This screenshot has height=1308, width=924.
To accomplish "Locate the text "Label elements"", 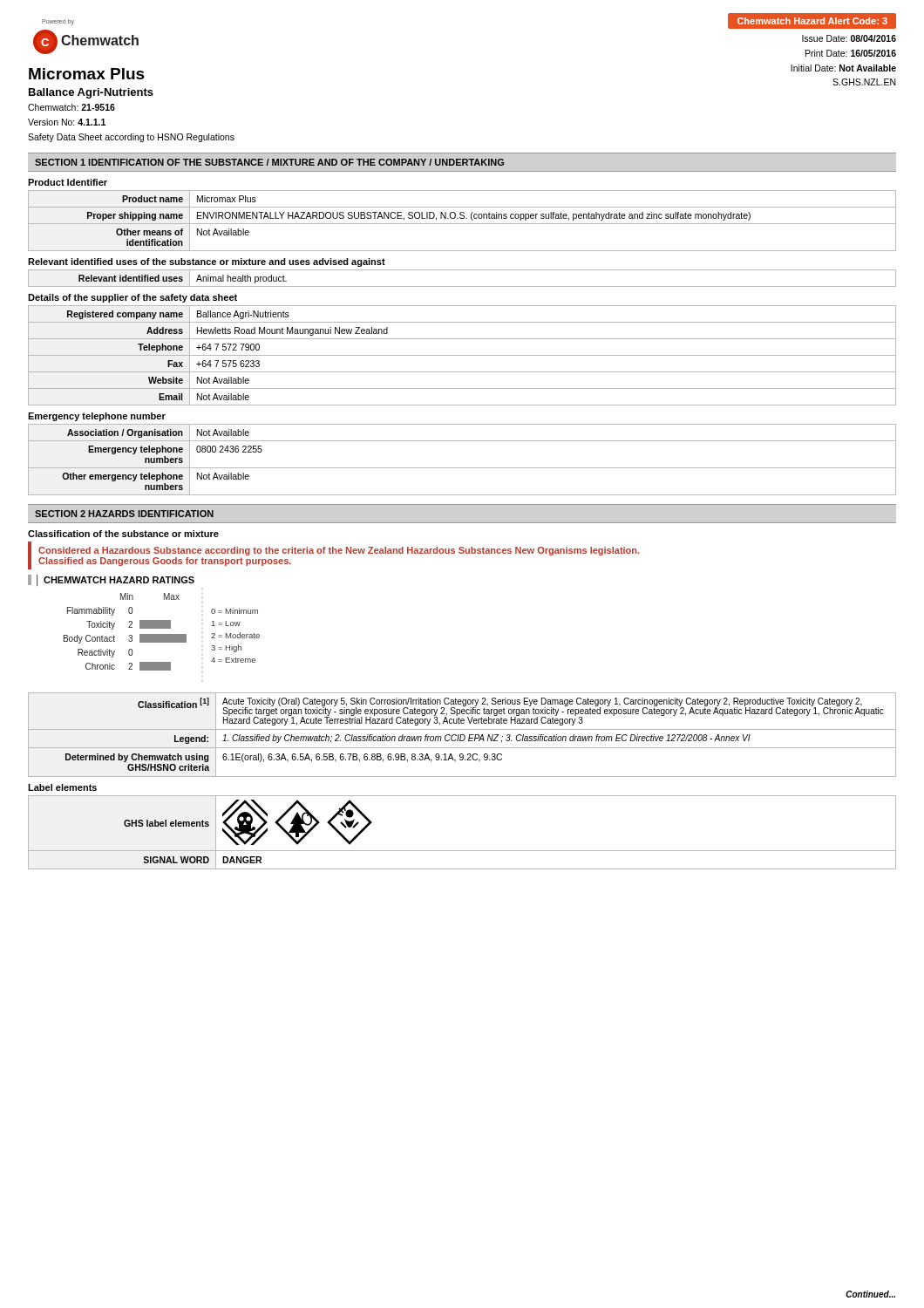I will tap(63, 788).
